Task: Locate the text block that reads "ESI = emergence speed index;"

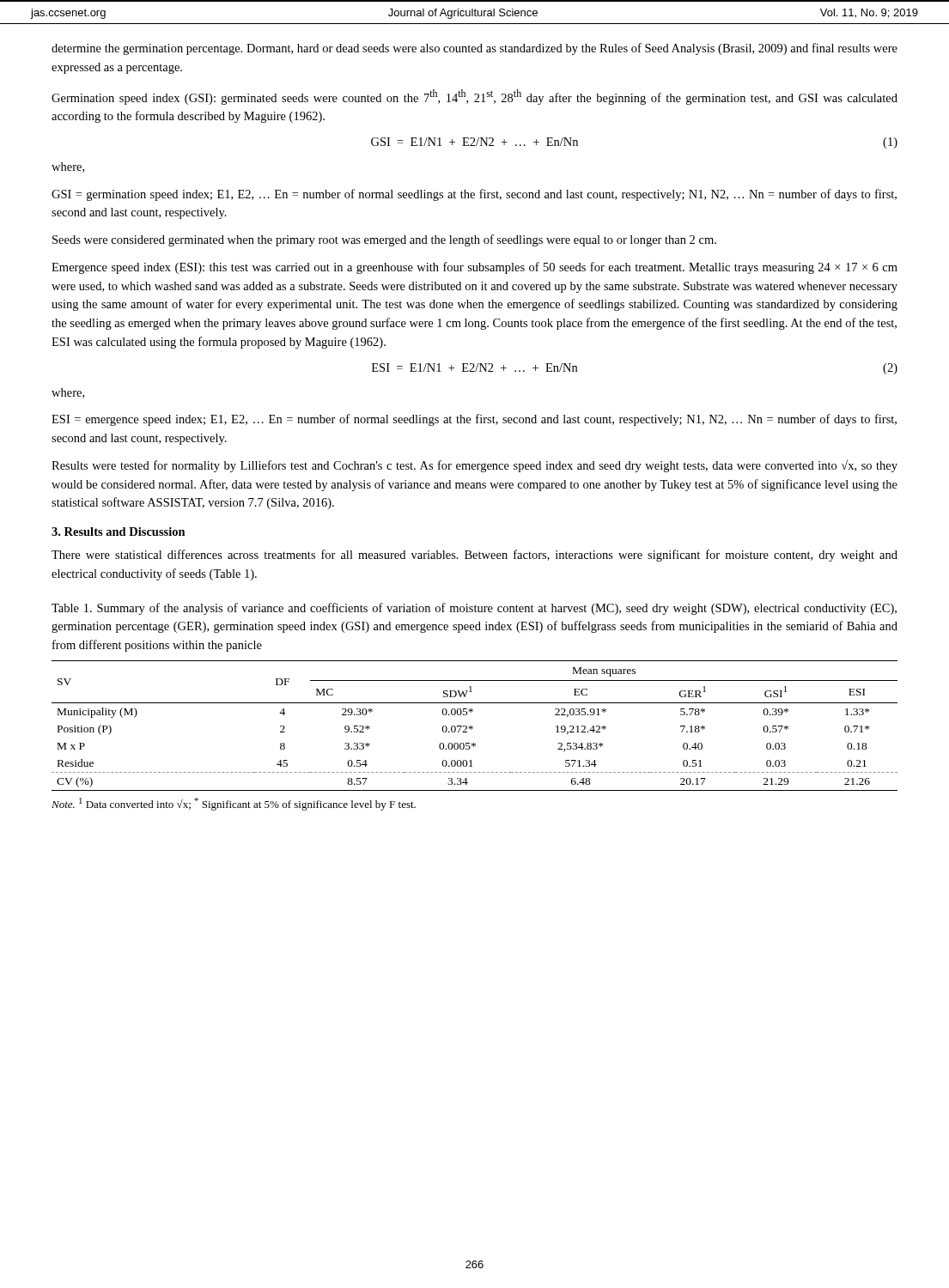Action: pyautogui.click(x=474, y=429)
